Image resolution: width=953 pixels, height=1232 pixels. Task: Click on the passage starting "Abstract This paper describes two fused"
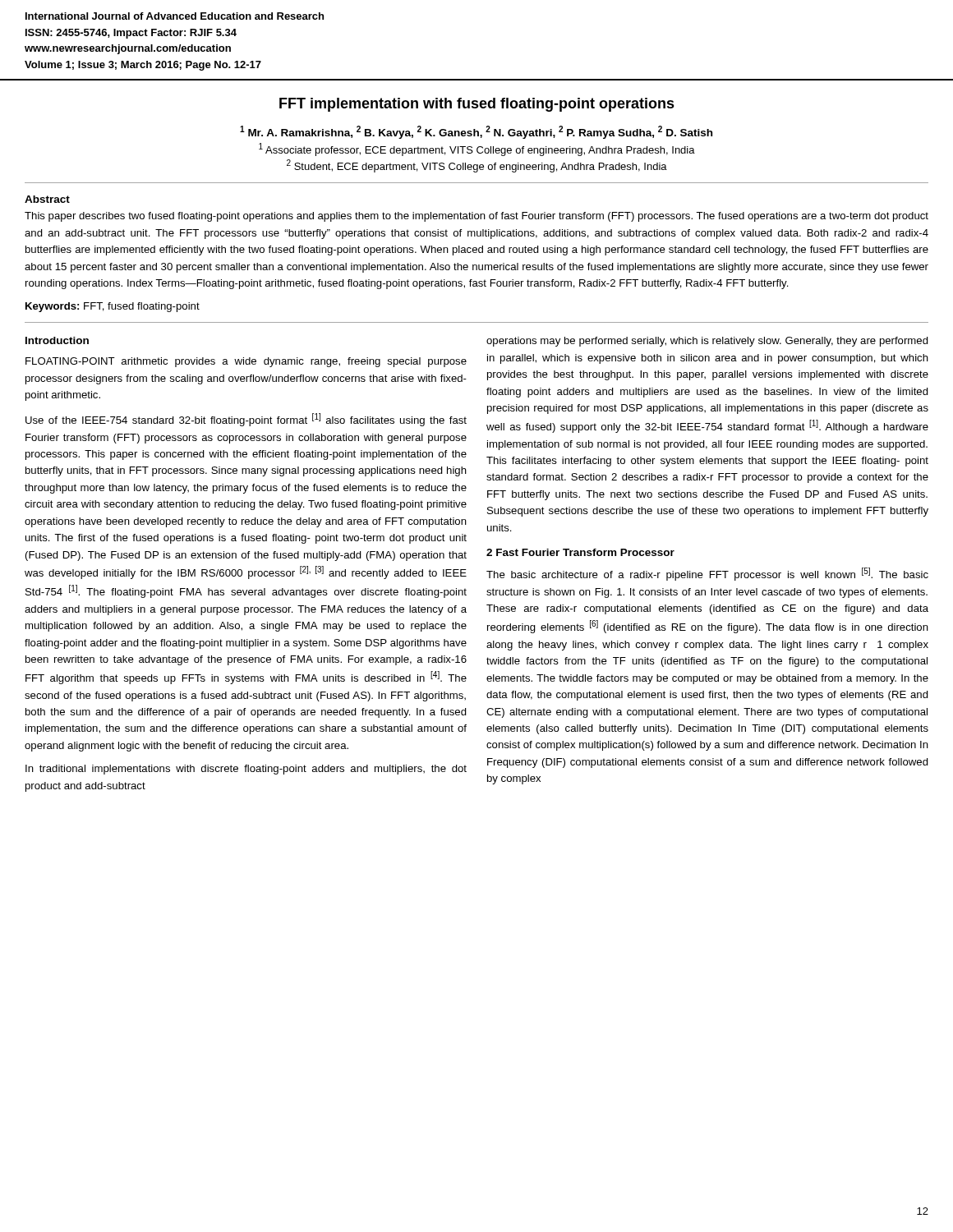(x=476, y=243)
